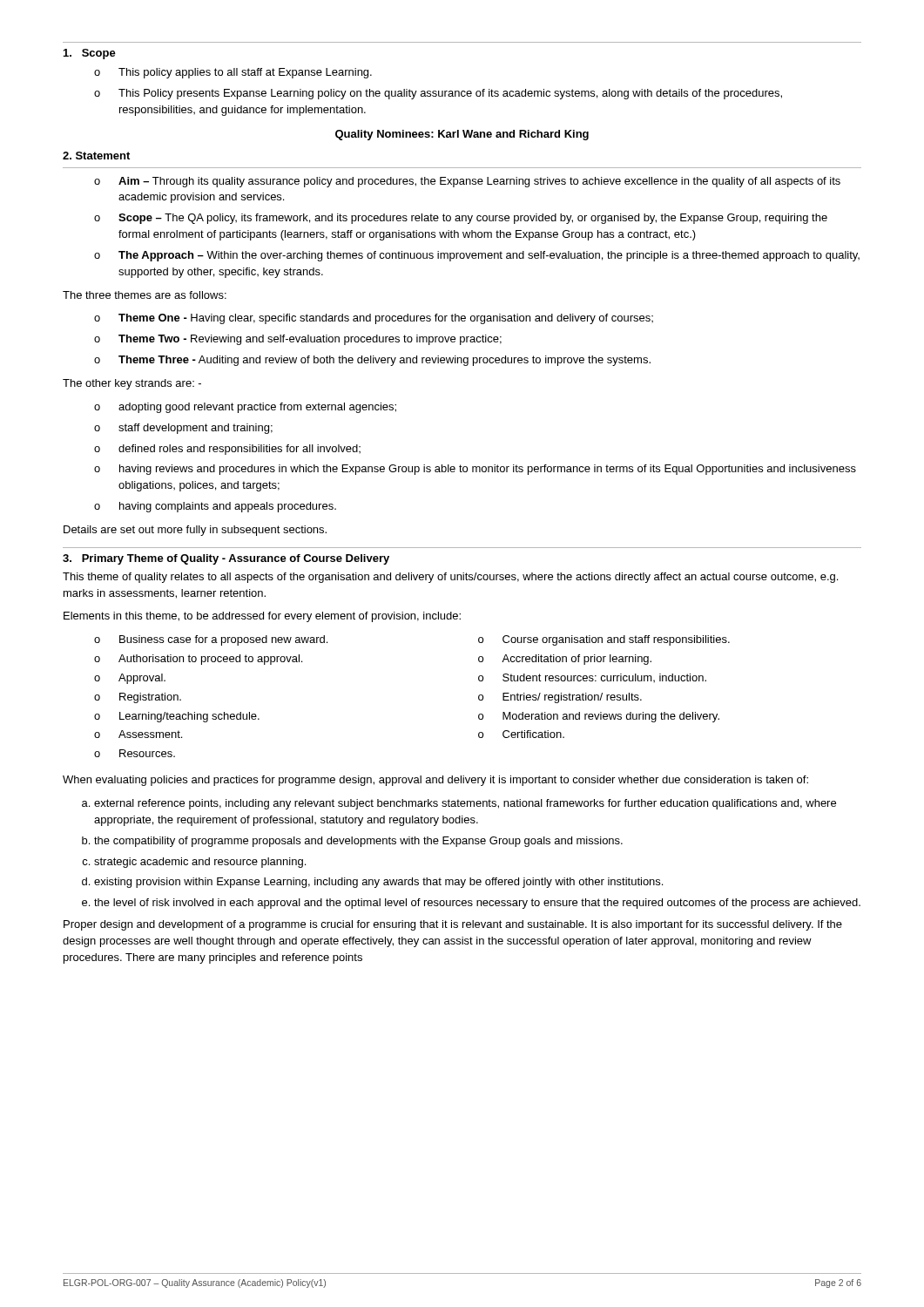
Task: Locate the passage starting "2. Statement"
Action: click(x=96, y=155)
